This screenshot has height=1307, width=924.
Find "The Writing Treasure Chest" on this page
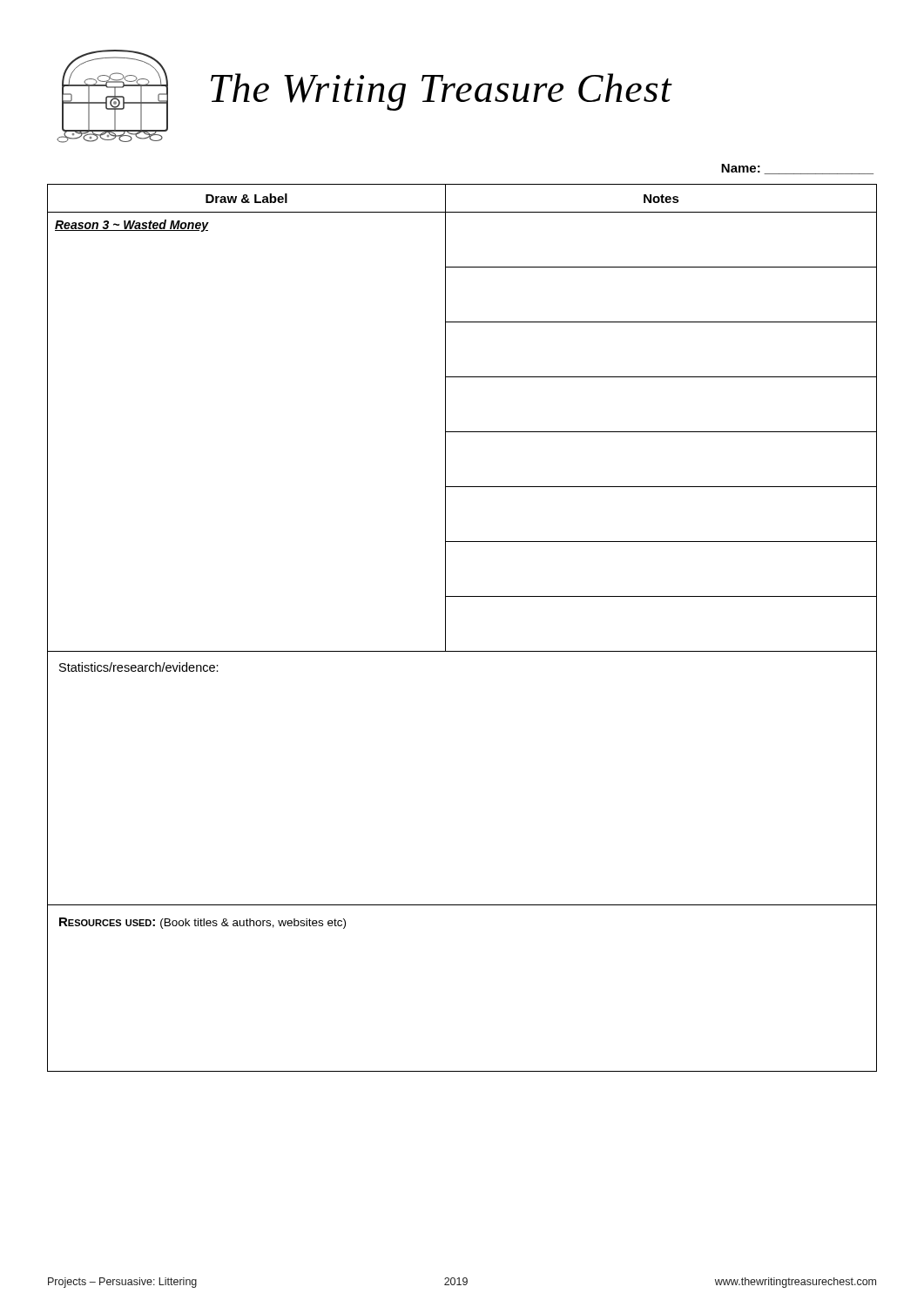(440, 88)
